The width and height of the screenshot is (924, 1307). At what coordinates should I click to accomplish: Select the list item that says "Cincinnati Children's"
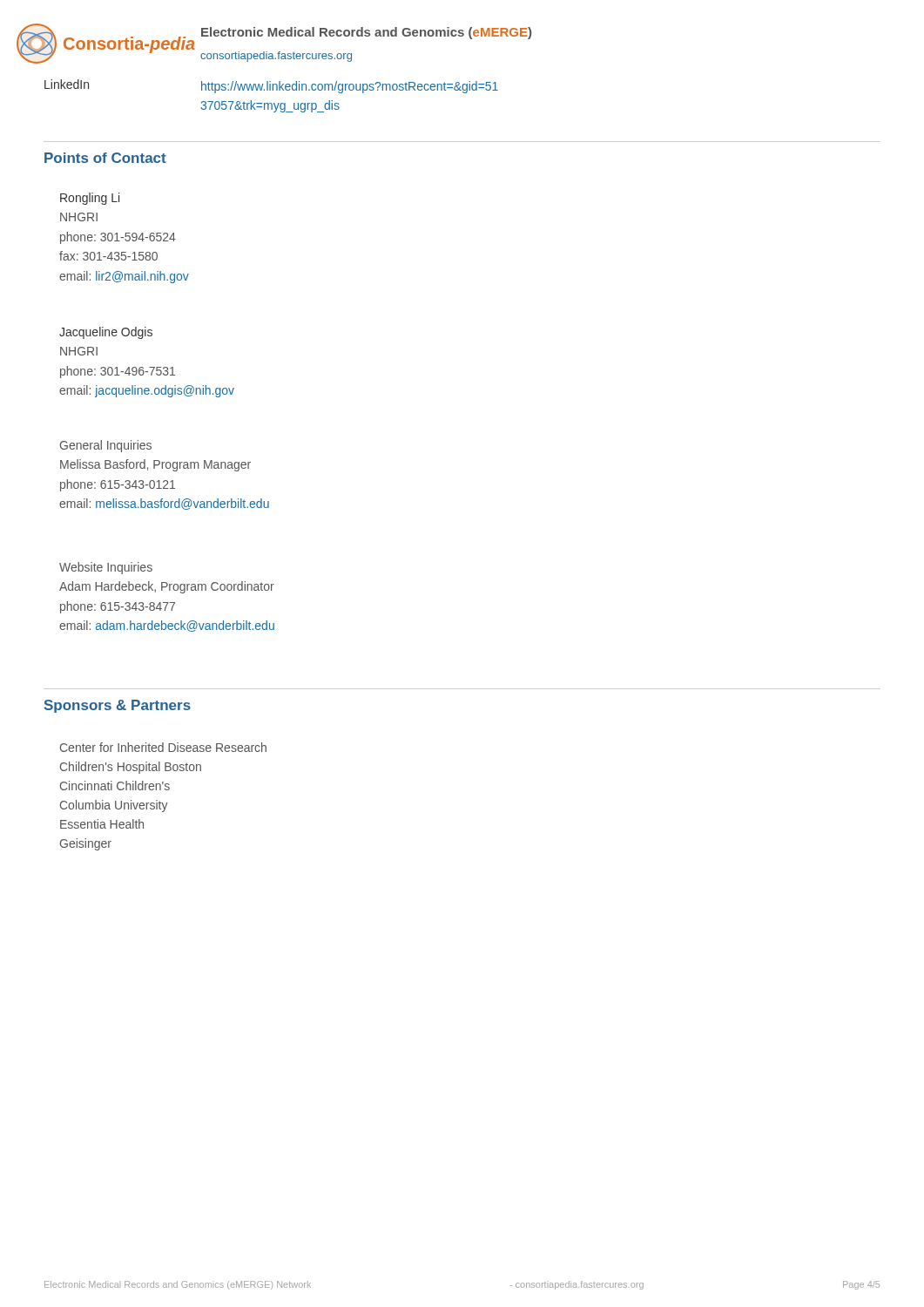pyautogui.click(x=115, y=786)
